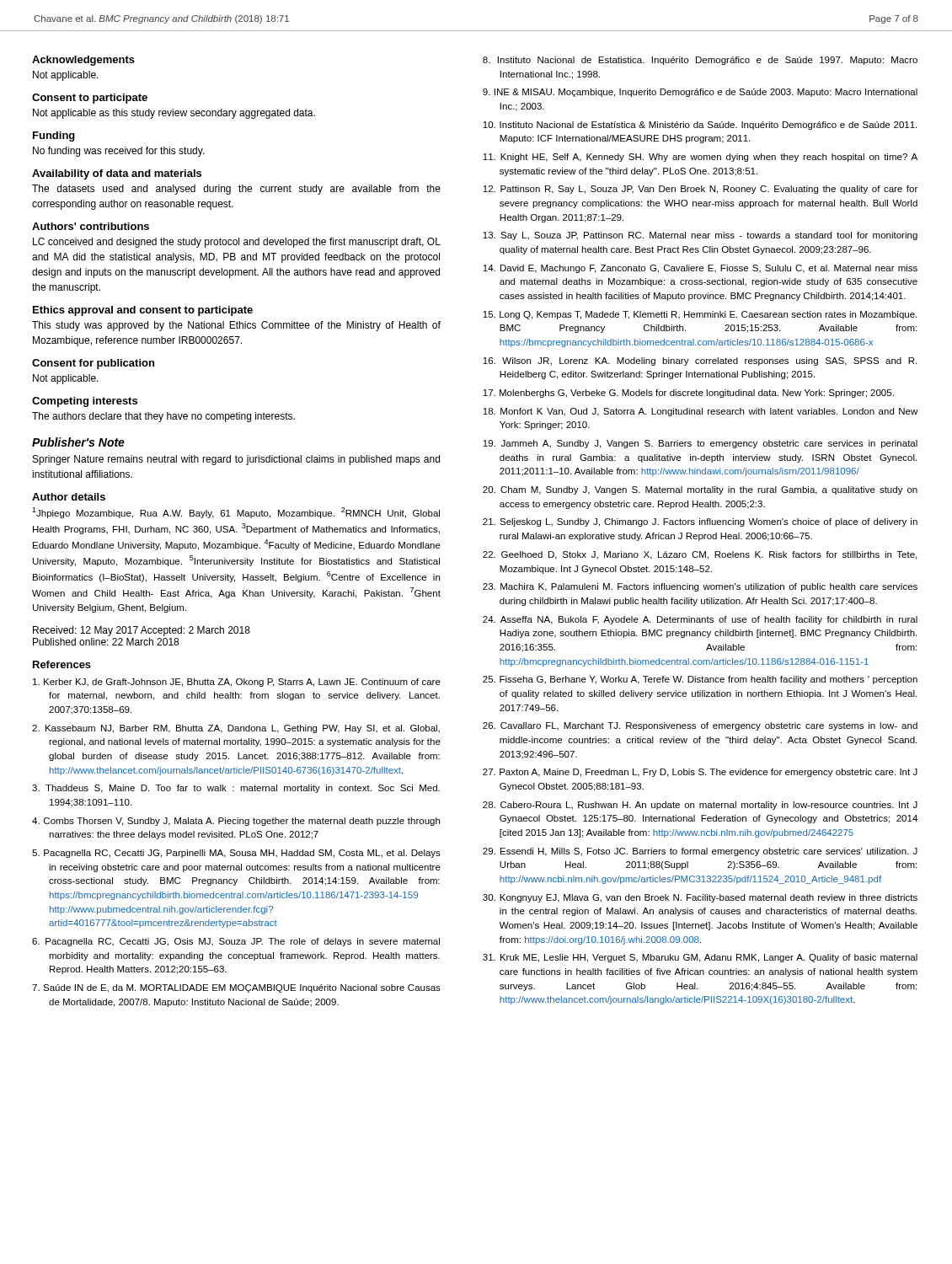Find the block on this page that starts "9. INE & MISAU. Moçambique, Inquerito Demográfico"

(x=700, y=99)
